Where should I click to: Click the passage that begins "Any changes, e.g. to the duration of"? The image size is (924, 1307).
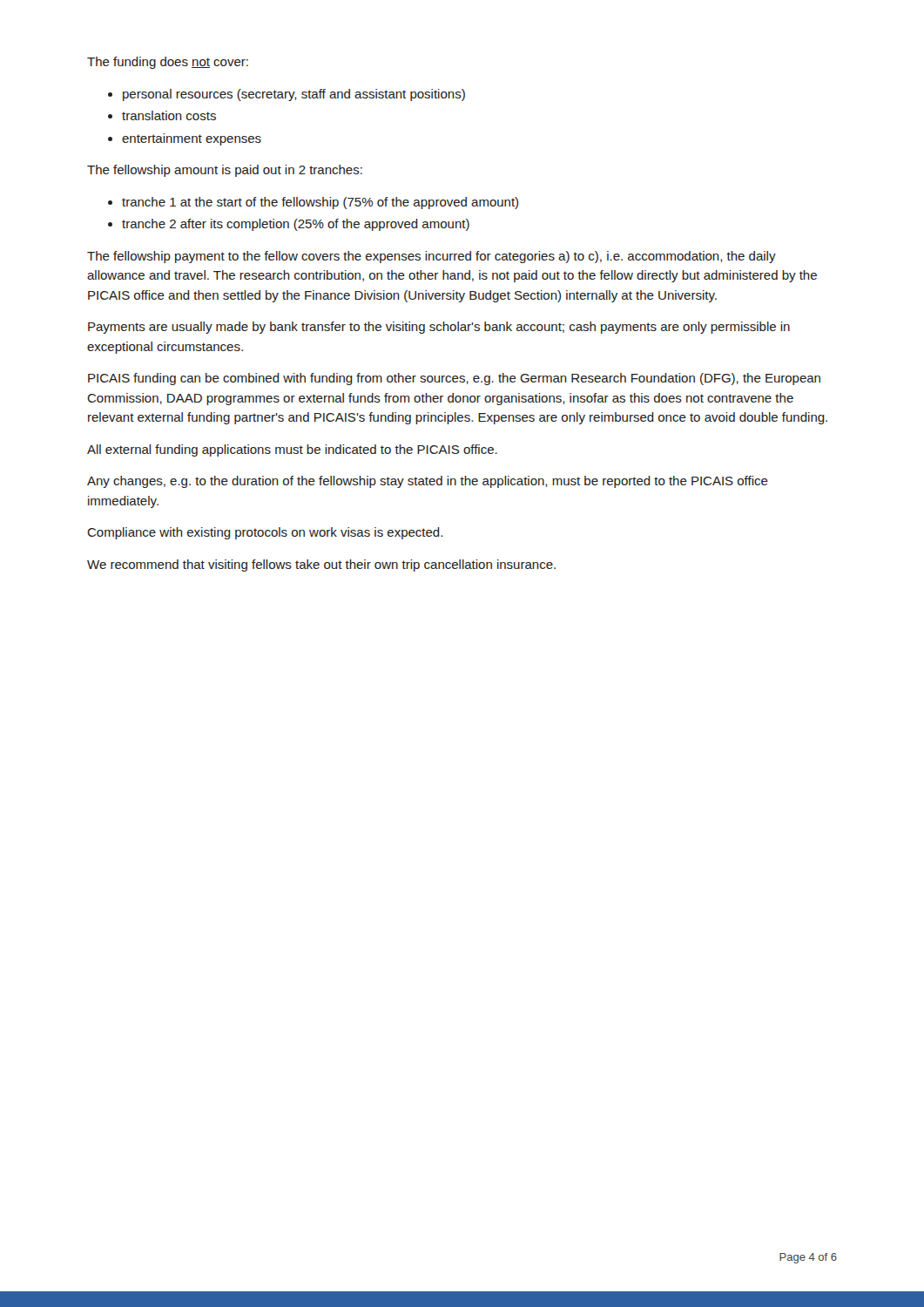428,490
